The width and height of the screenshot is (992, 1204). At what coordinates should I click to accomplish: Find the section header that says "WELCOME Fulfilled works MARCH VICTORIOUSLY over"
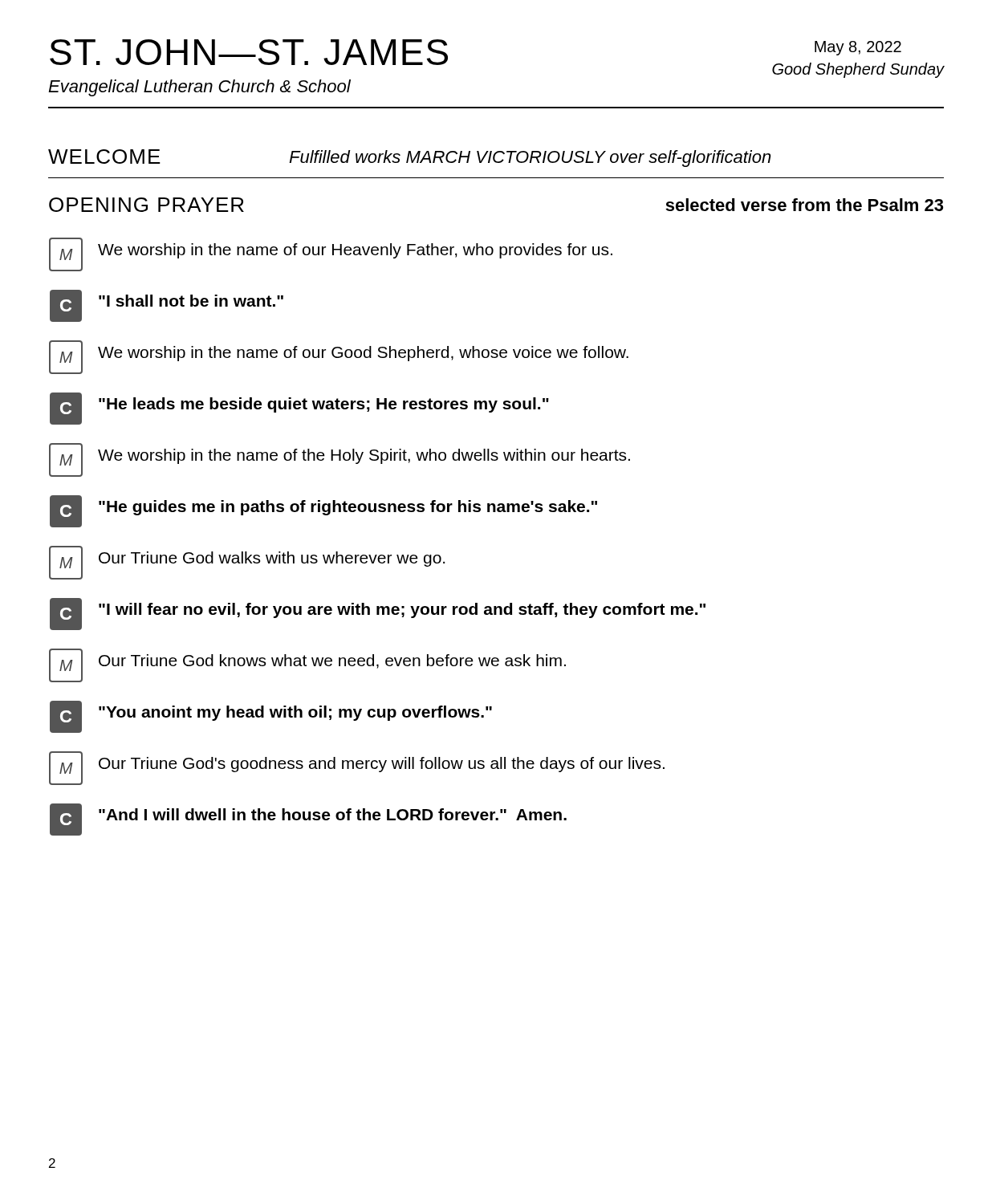click(x=410, y=157)
